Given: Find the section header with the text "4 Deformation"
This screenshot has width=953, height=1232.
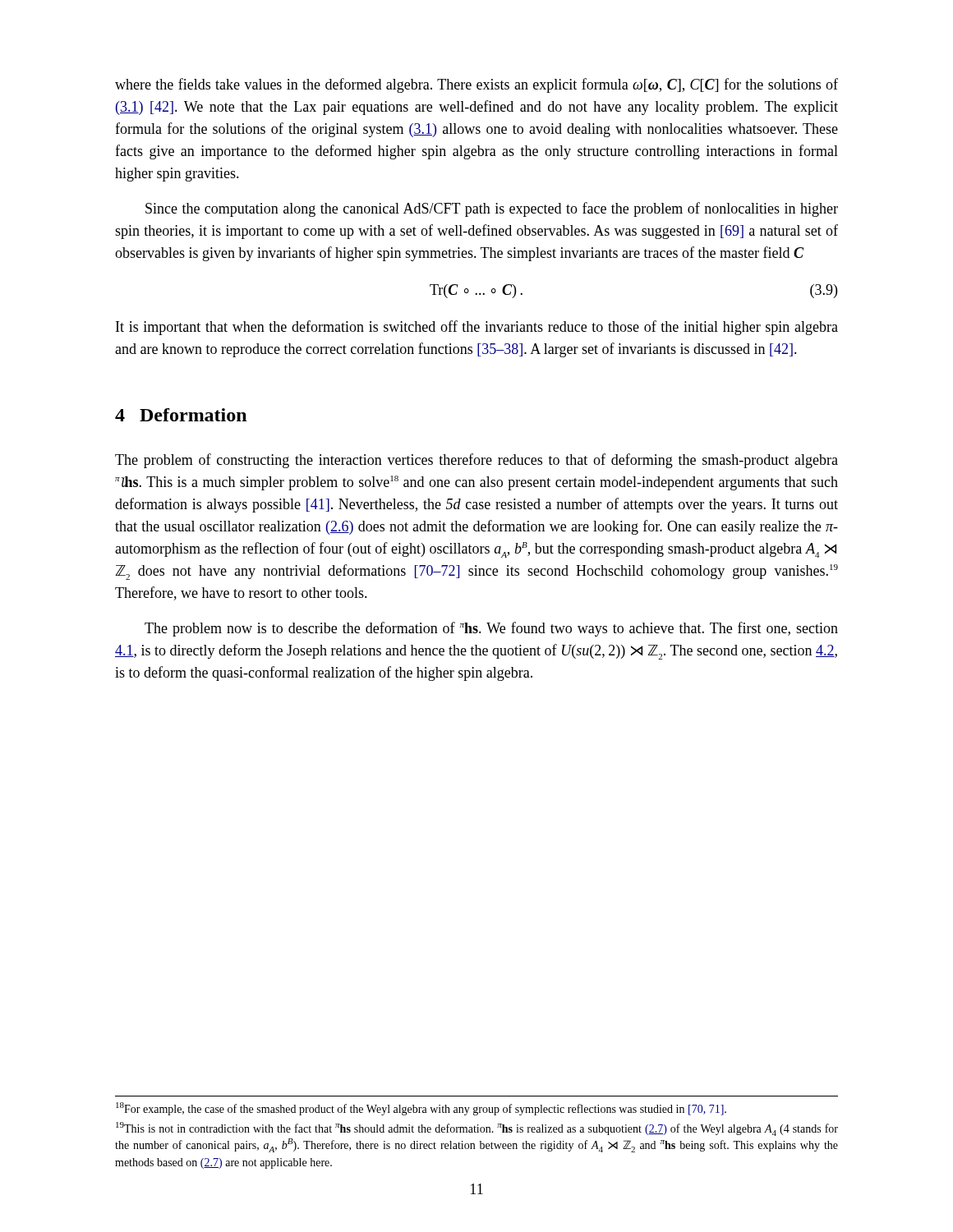Looking at the screenshot, I should pos(181,415).
